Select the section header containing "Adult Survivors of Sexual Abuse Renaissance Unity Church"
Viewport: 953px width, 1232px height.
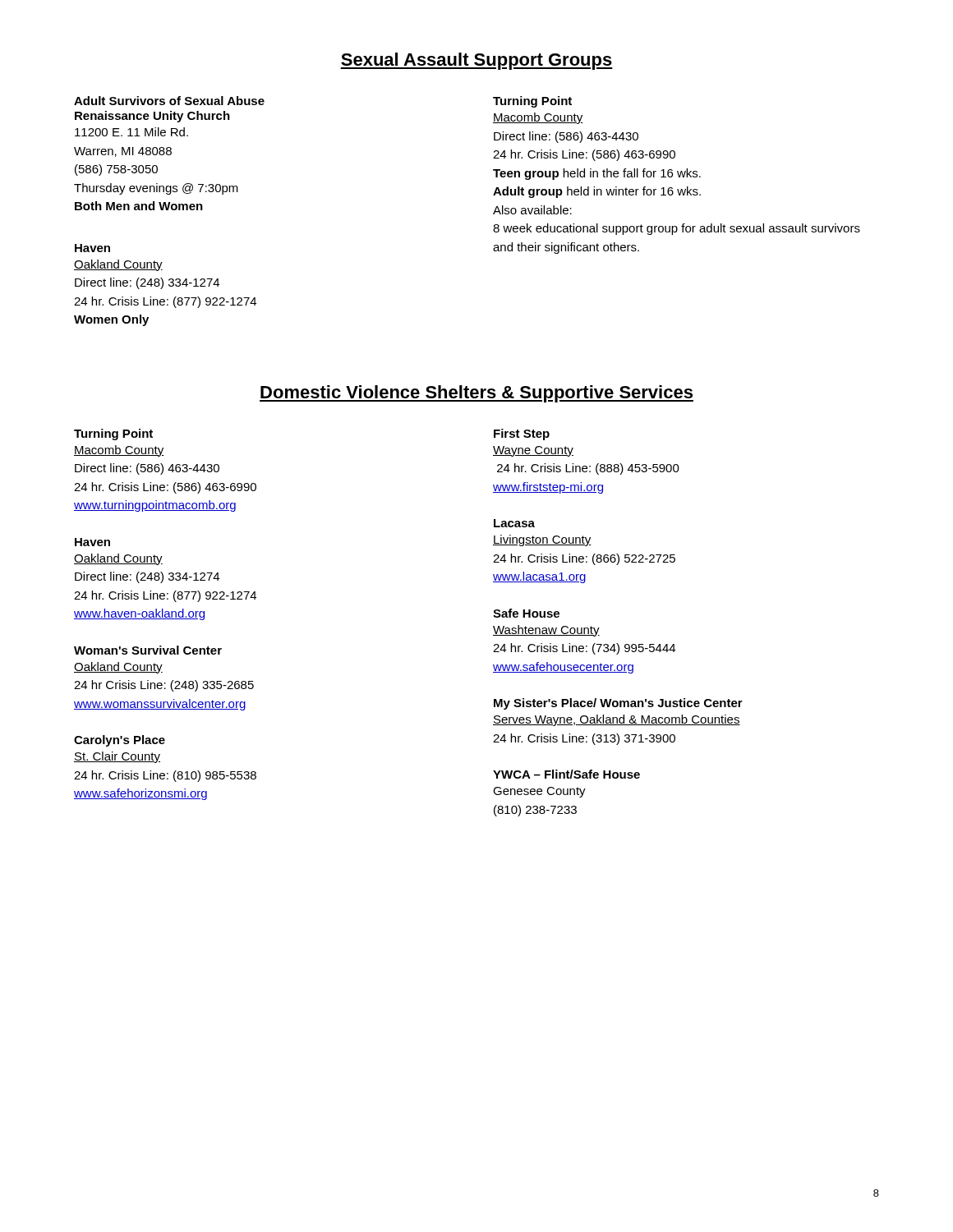click(169, 101)
